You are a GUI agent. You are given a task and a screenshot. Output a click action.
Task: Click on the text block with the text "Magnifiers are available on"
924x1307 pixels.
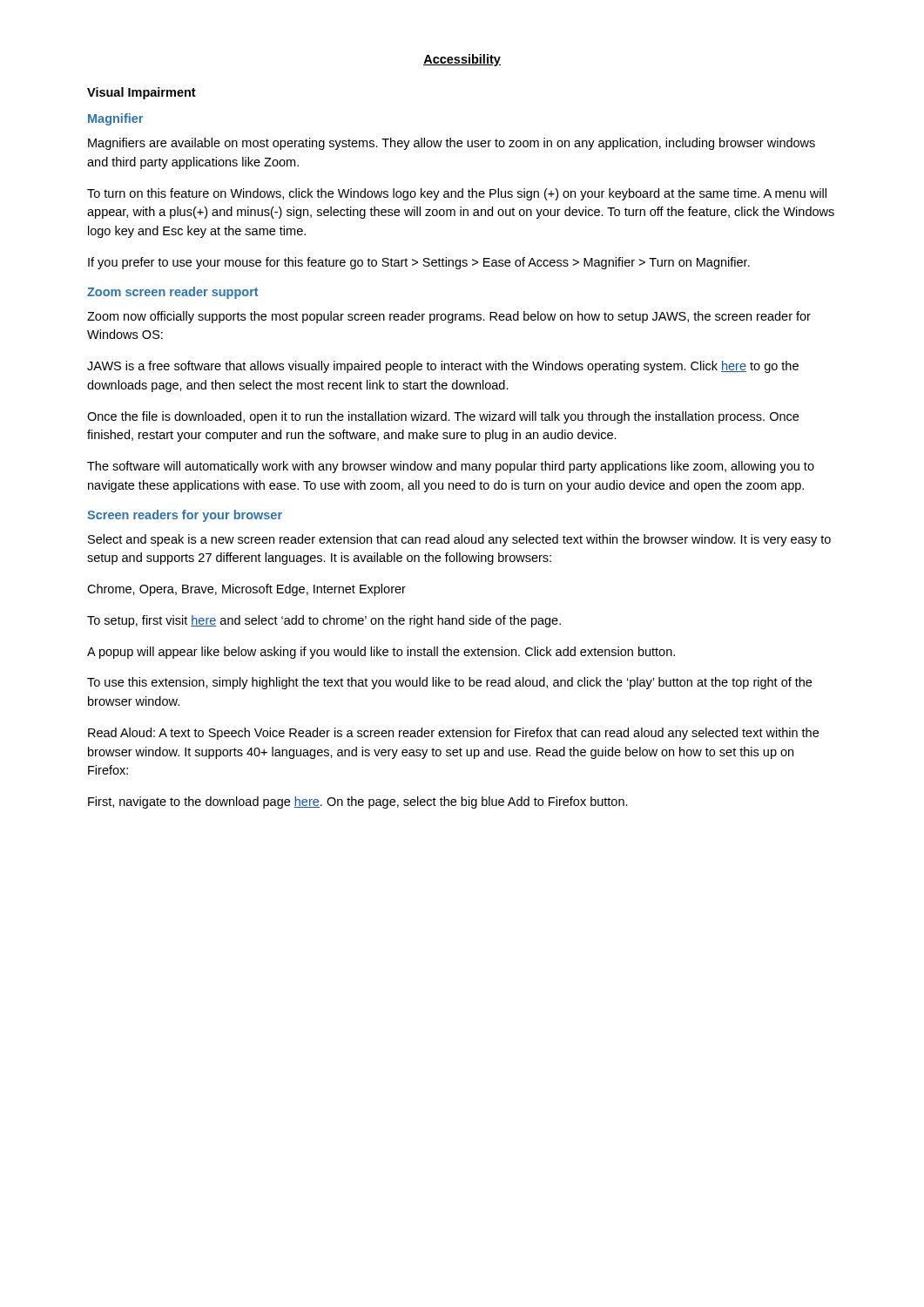point(451,152)
